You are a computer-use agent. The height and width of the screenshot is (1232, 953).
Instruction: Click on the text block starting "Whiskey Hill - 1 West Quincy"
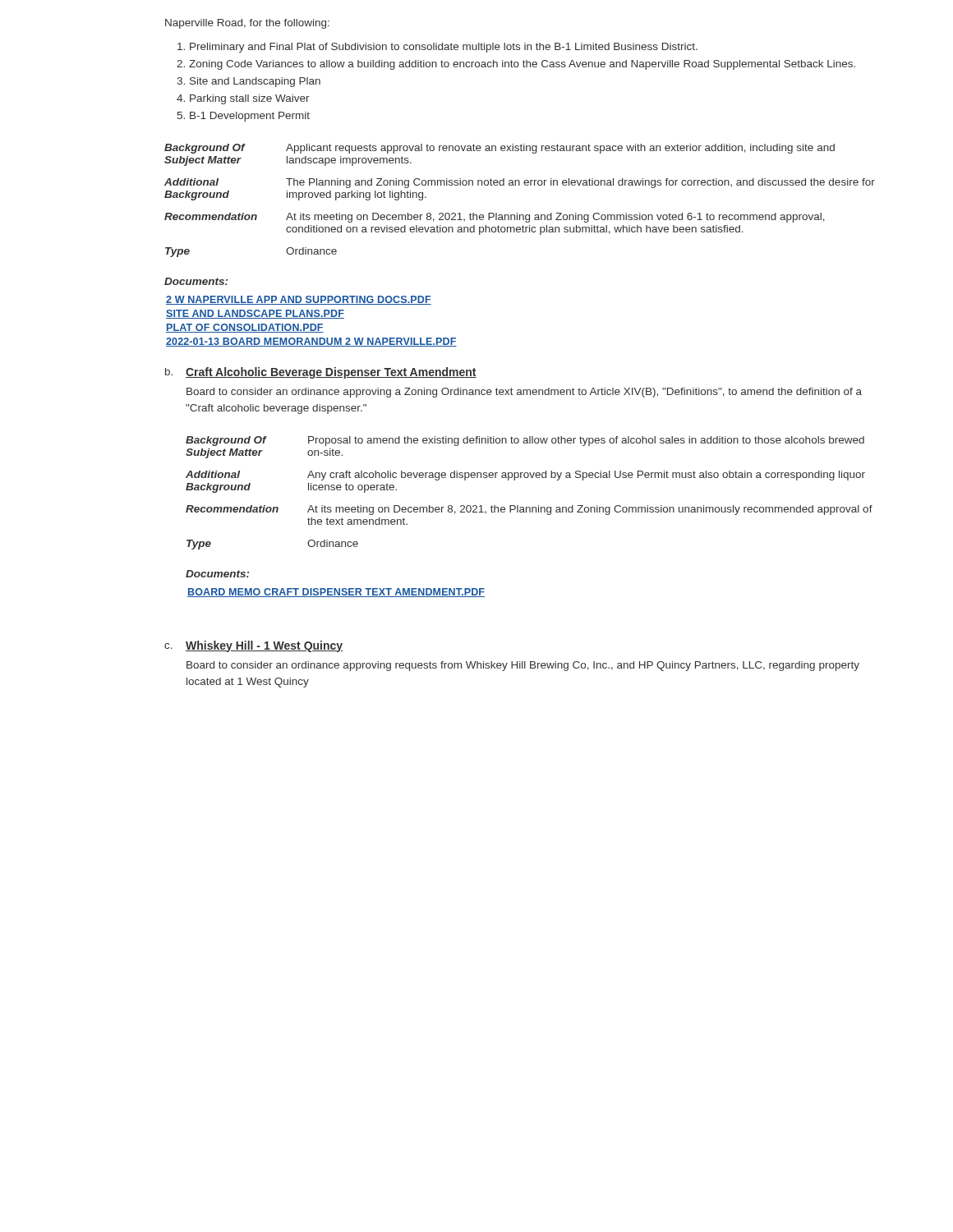click(x=264, y=645)
